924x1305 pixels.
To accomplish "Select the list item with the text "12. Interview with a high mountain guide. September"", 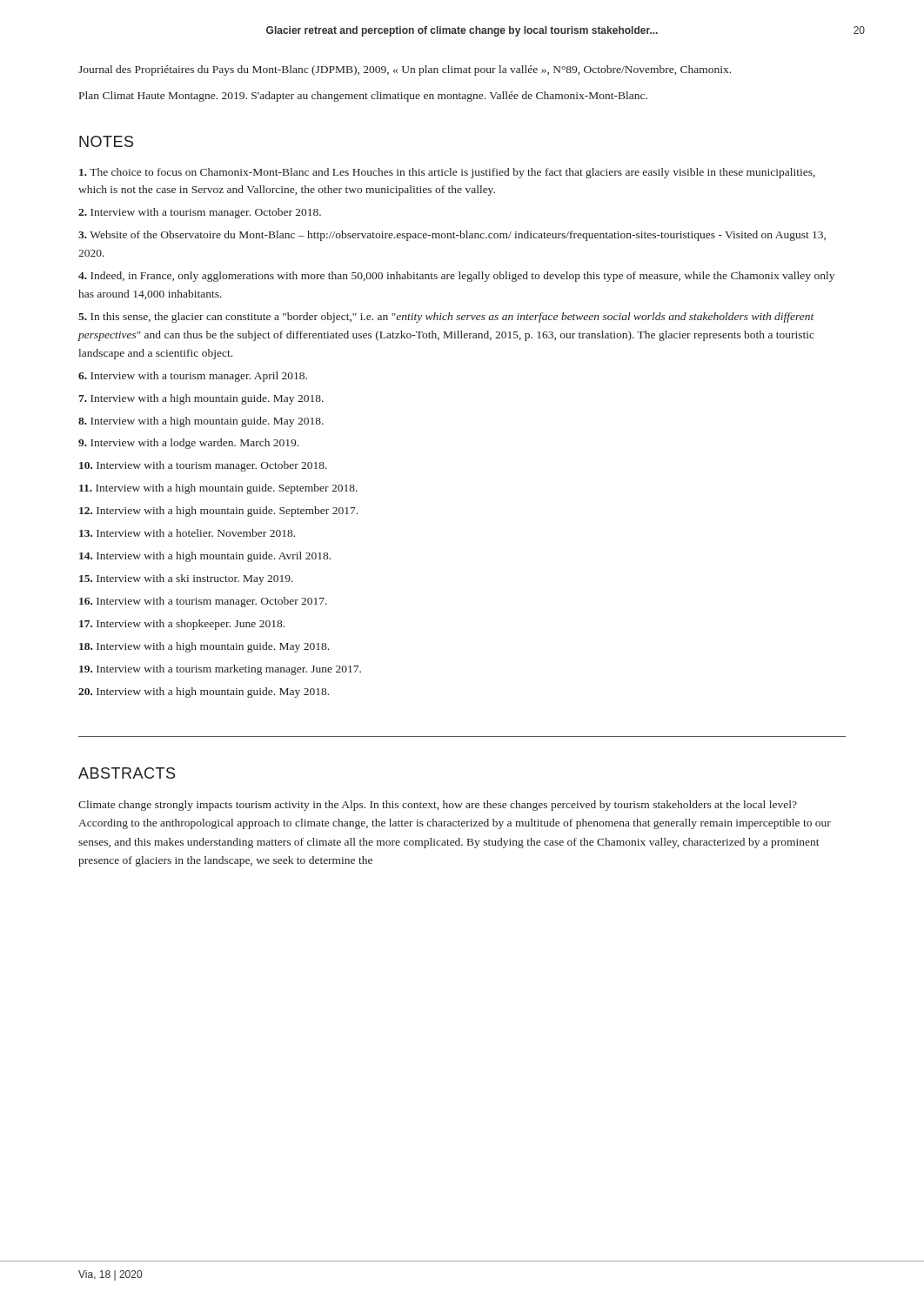I will pos(218,511).
